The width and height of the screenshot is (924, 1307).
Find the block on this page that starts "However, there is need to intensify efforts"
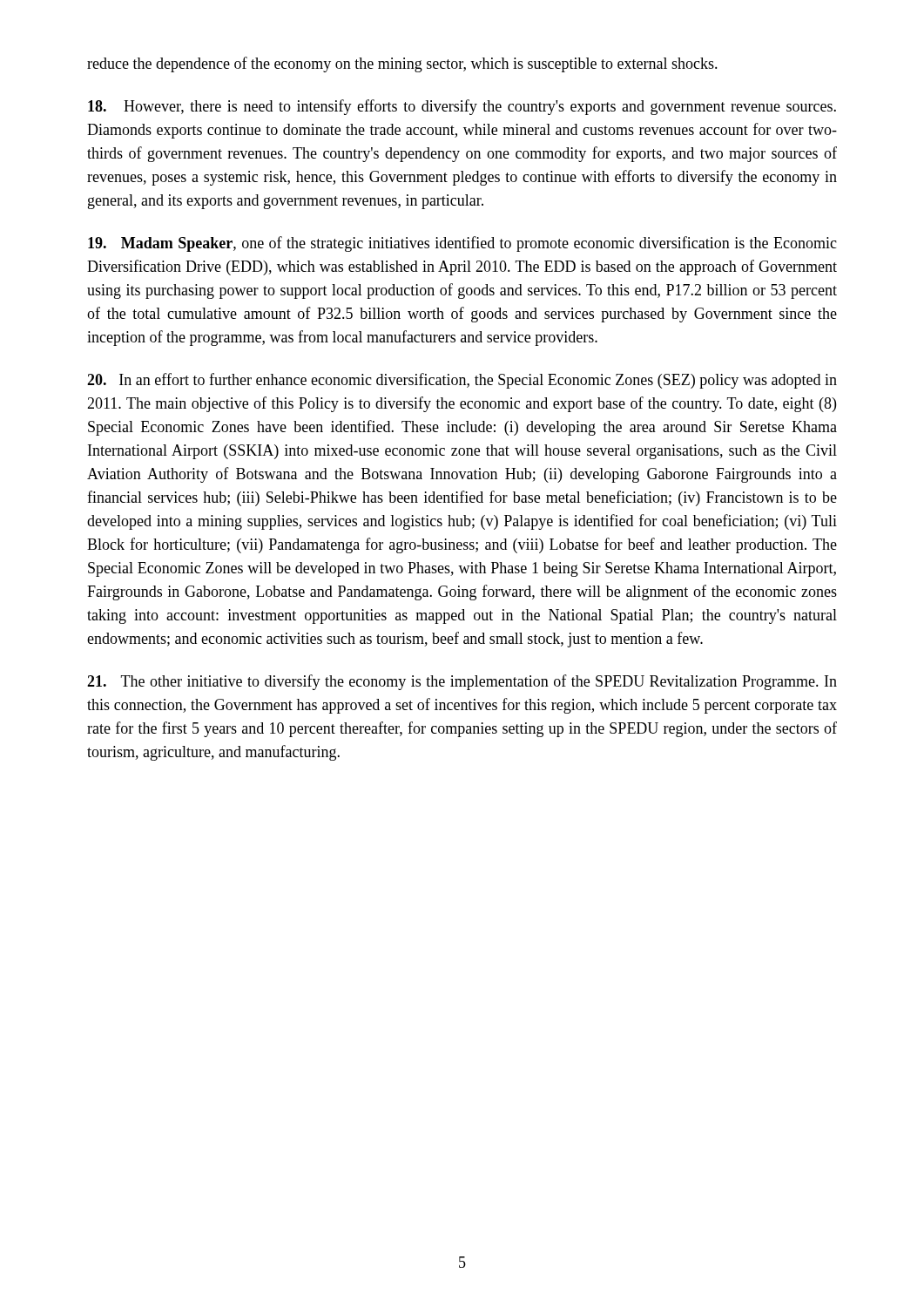[462, 154]
